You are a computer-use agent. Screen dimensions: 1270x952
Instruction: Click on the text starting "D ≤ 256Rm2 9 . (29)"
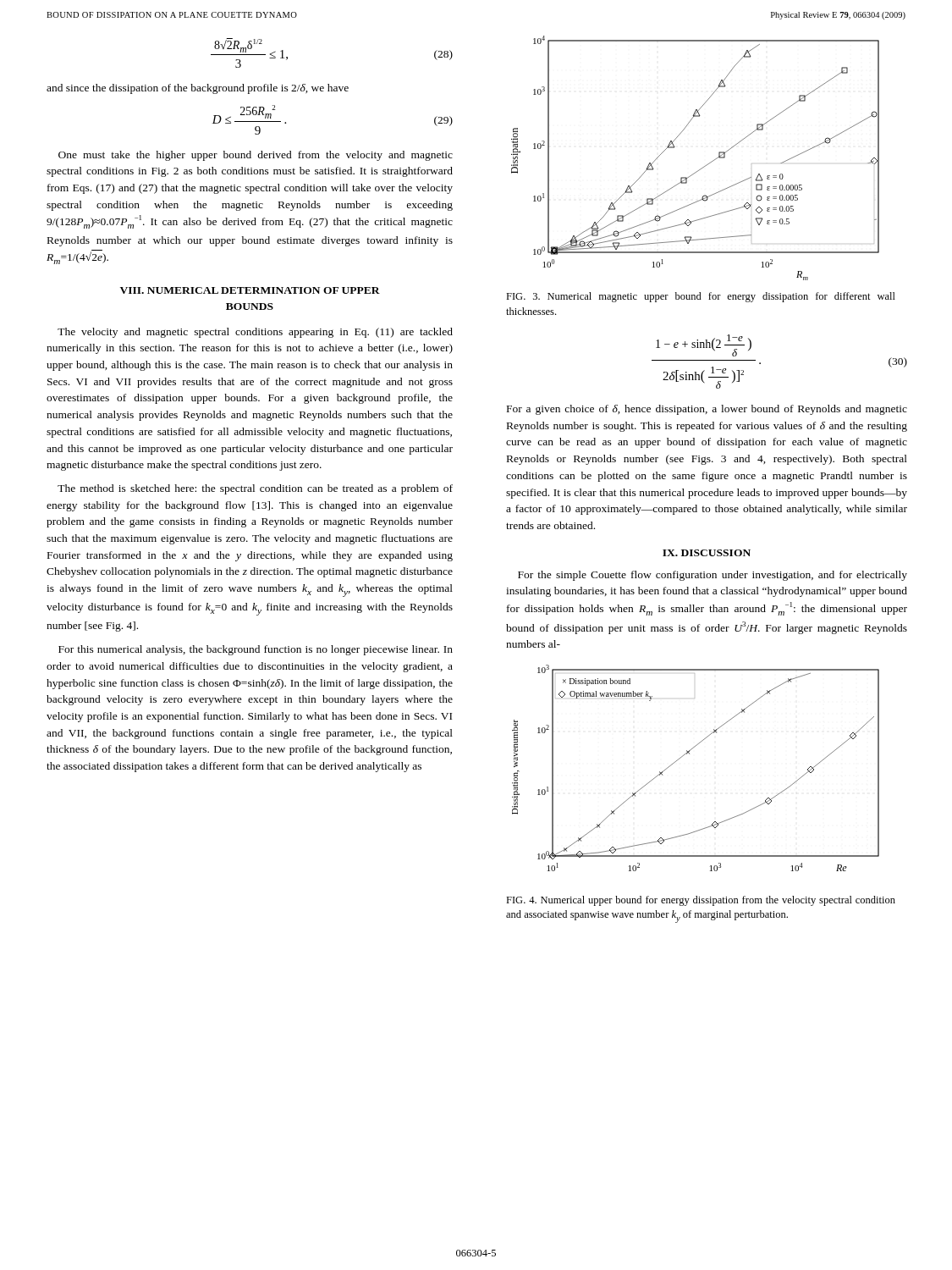(x=258, y=121)
